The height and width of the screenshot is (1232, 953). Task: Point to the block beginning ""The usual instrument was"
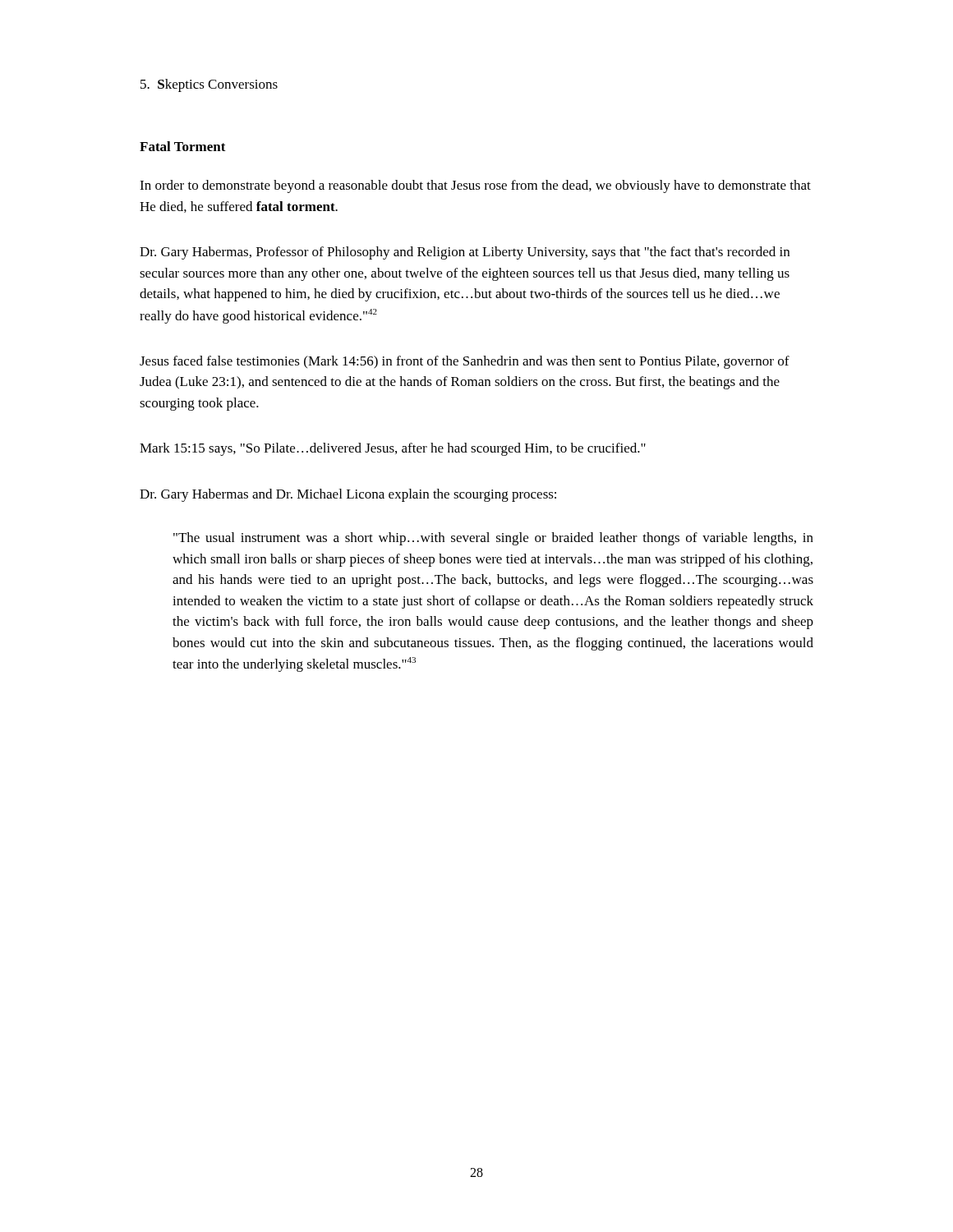pos(493,601)
